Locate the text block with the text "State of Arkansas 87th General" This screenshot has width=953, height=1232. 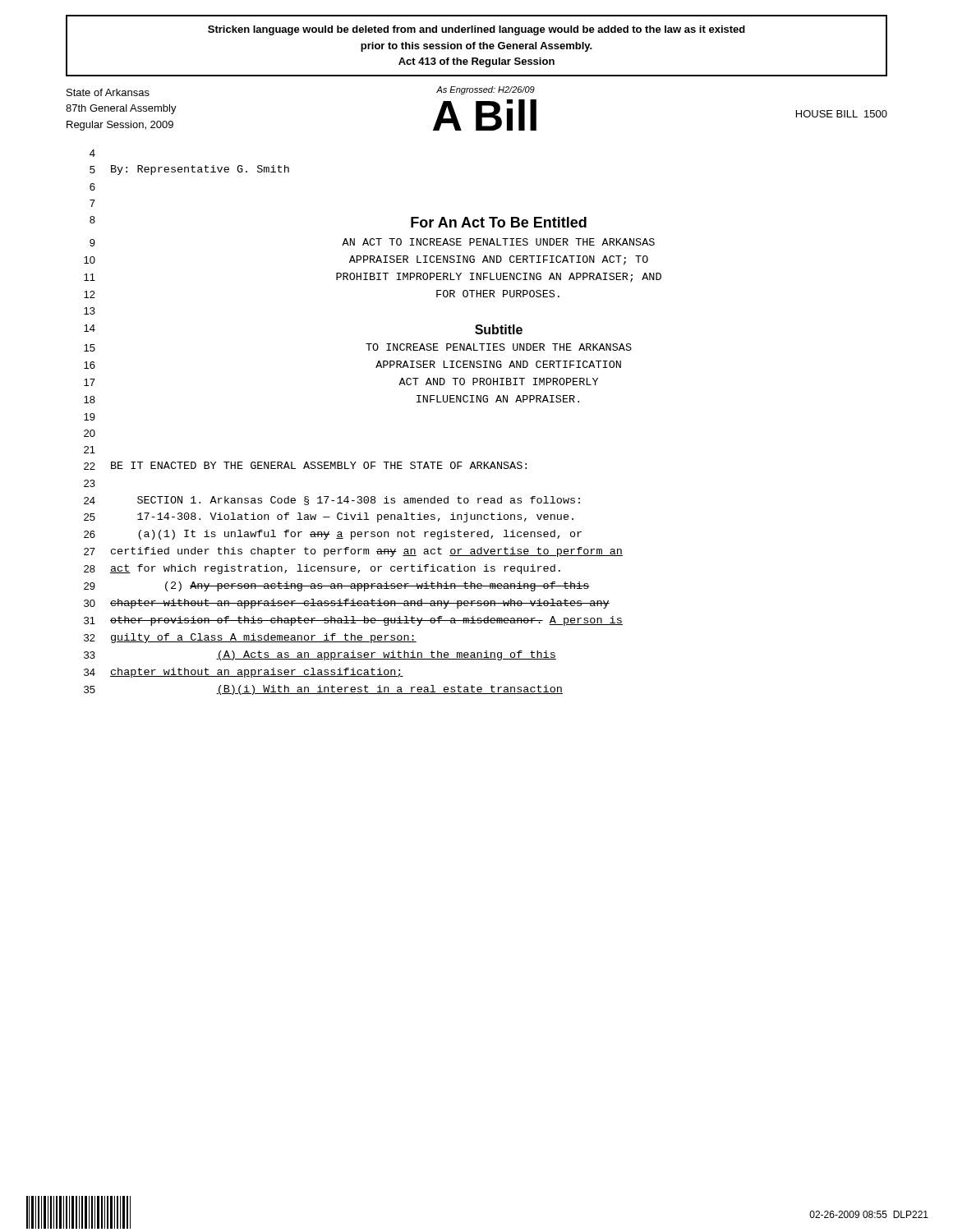click(121, 108)
